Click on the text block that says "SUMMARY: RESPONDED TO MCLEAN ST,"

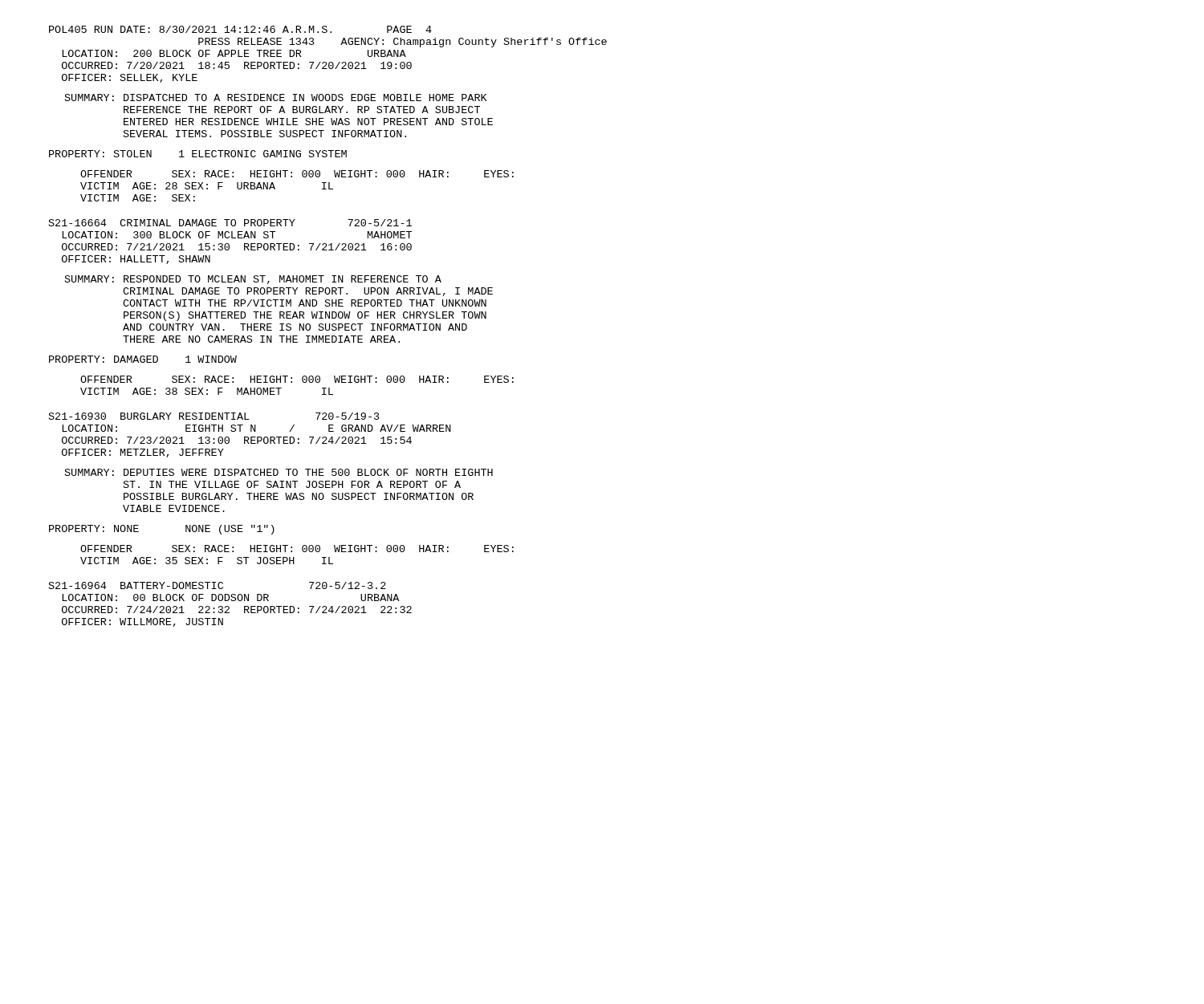click(x=279, y=310)
